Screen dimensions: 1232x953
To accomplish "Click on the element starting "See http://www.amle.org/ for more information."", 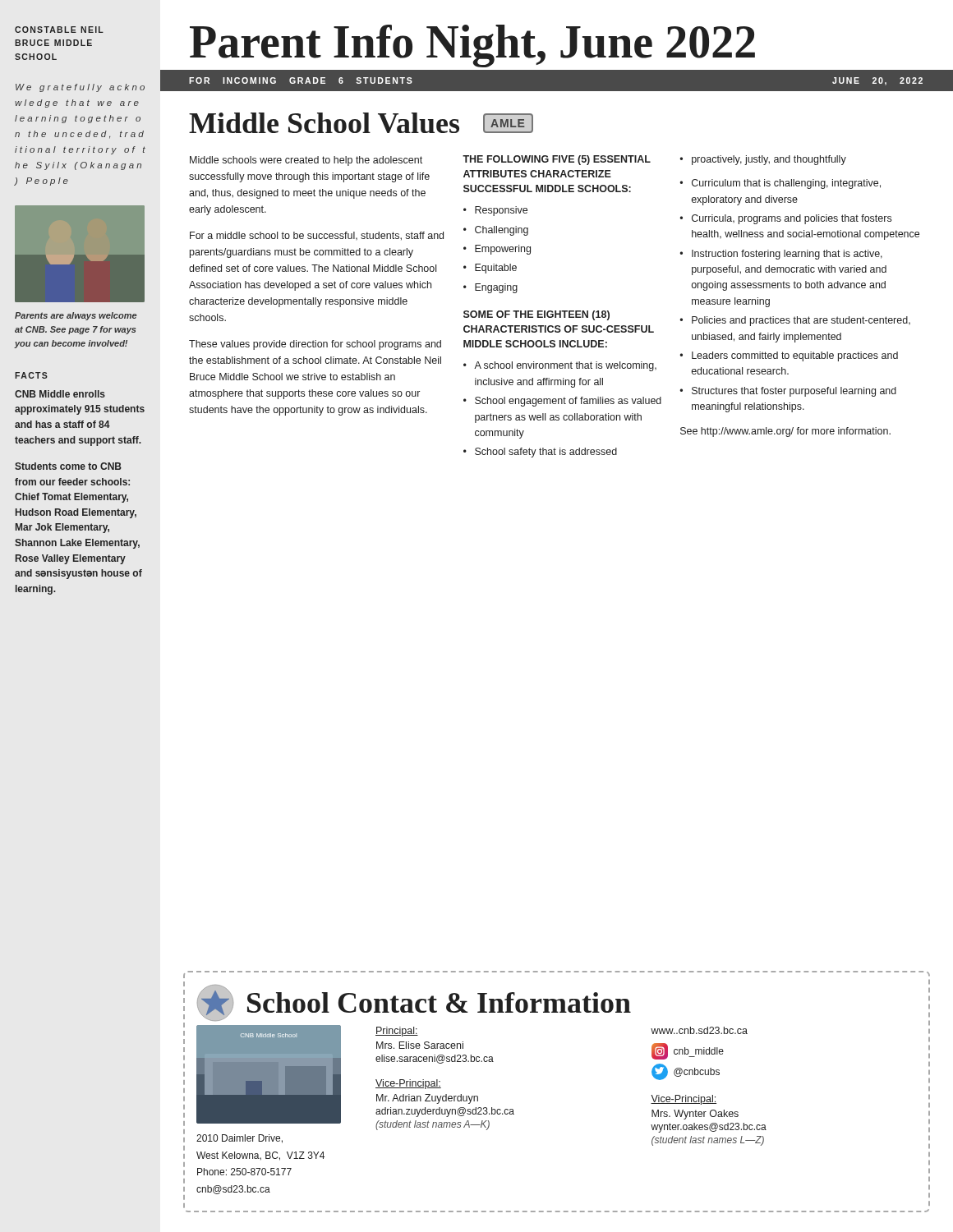I will [785, 432].
